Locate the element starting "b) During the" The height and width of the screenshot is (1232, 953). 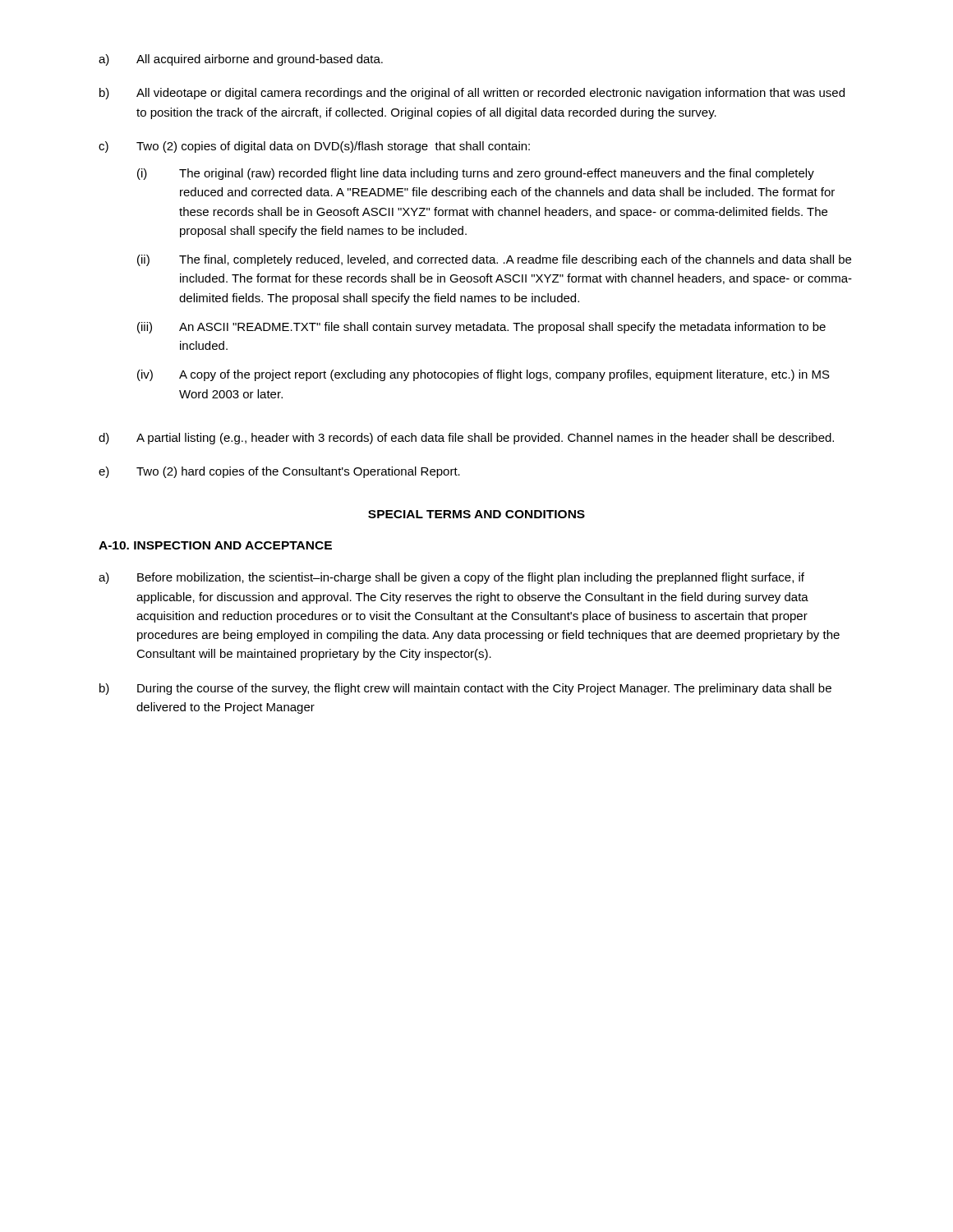476,697
